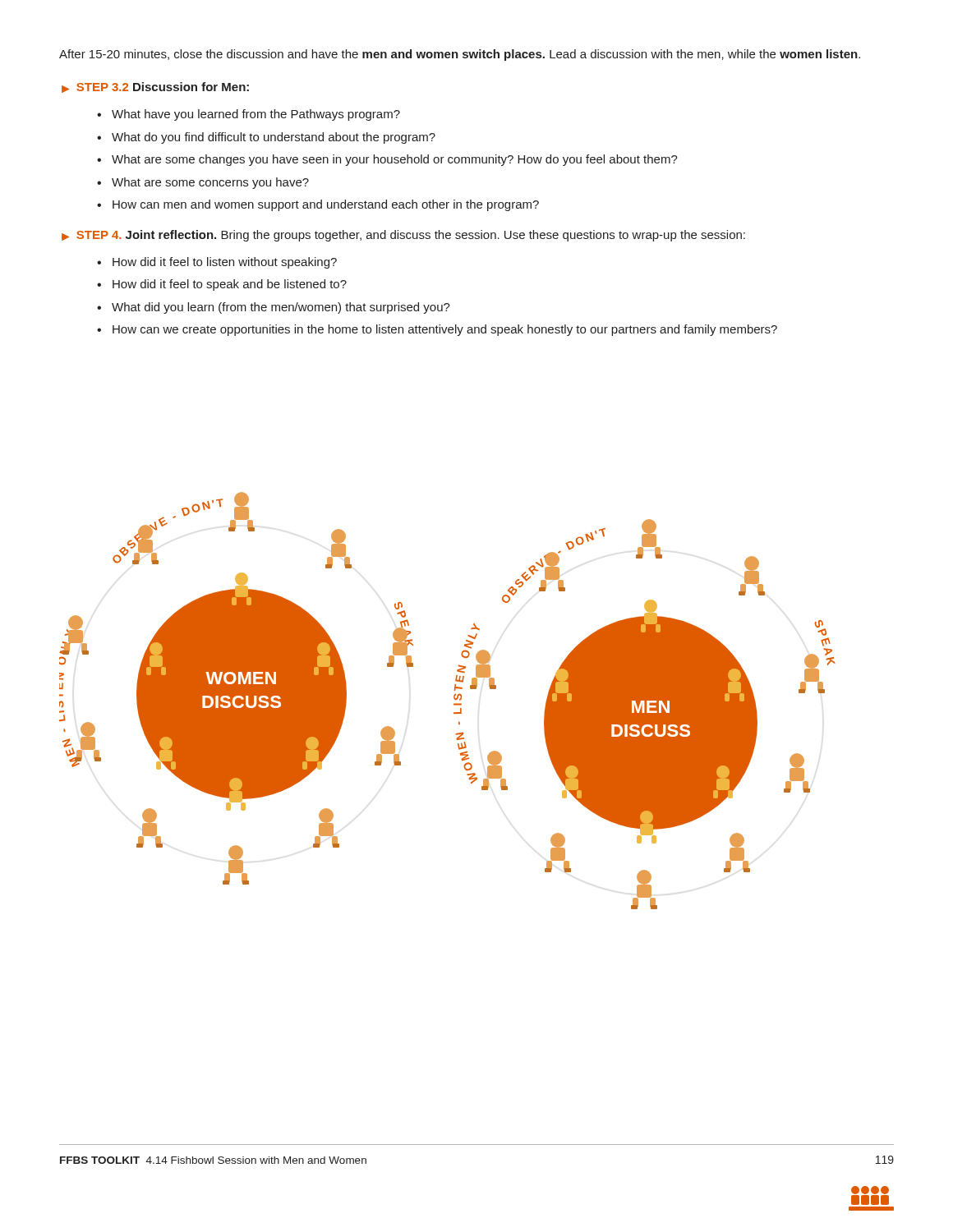Select the text block starting "How did it feel to speak and"

(x=229, y=284)
